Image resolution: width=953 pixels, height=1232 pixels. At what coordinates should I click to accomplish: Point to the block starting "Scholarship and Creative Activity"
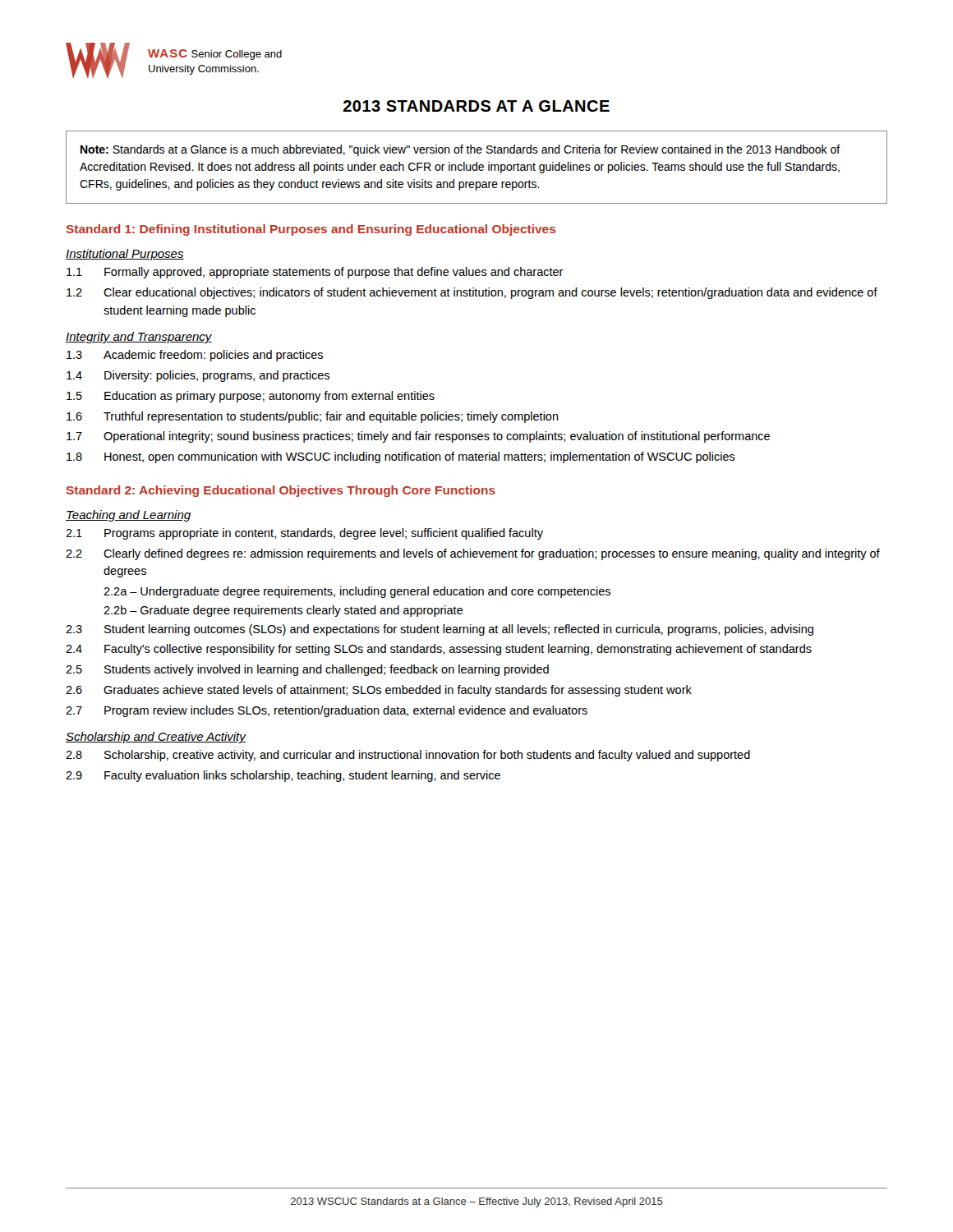pos(156,738)
